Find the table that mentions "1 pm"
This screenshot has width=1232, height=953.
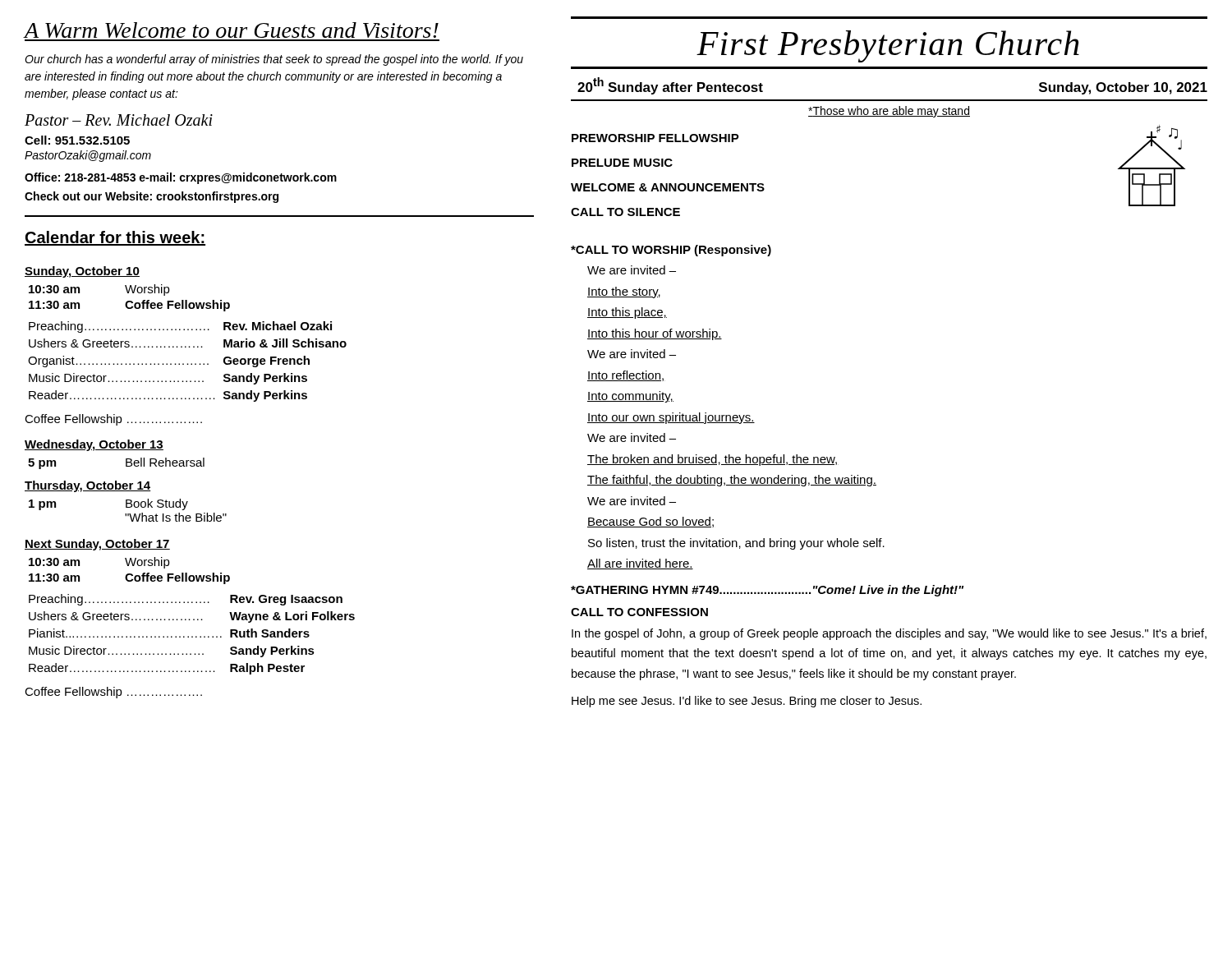279,510
